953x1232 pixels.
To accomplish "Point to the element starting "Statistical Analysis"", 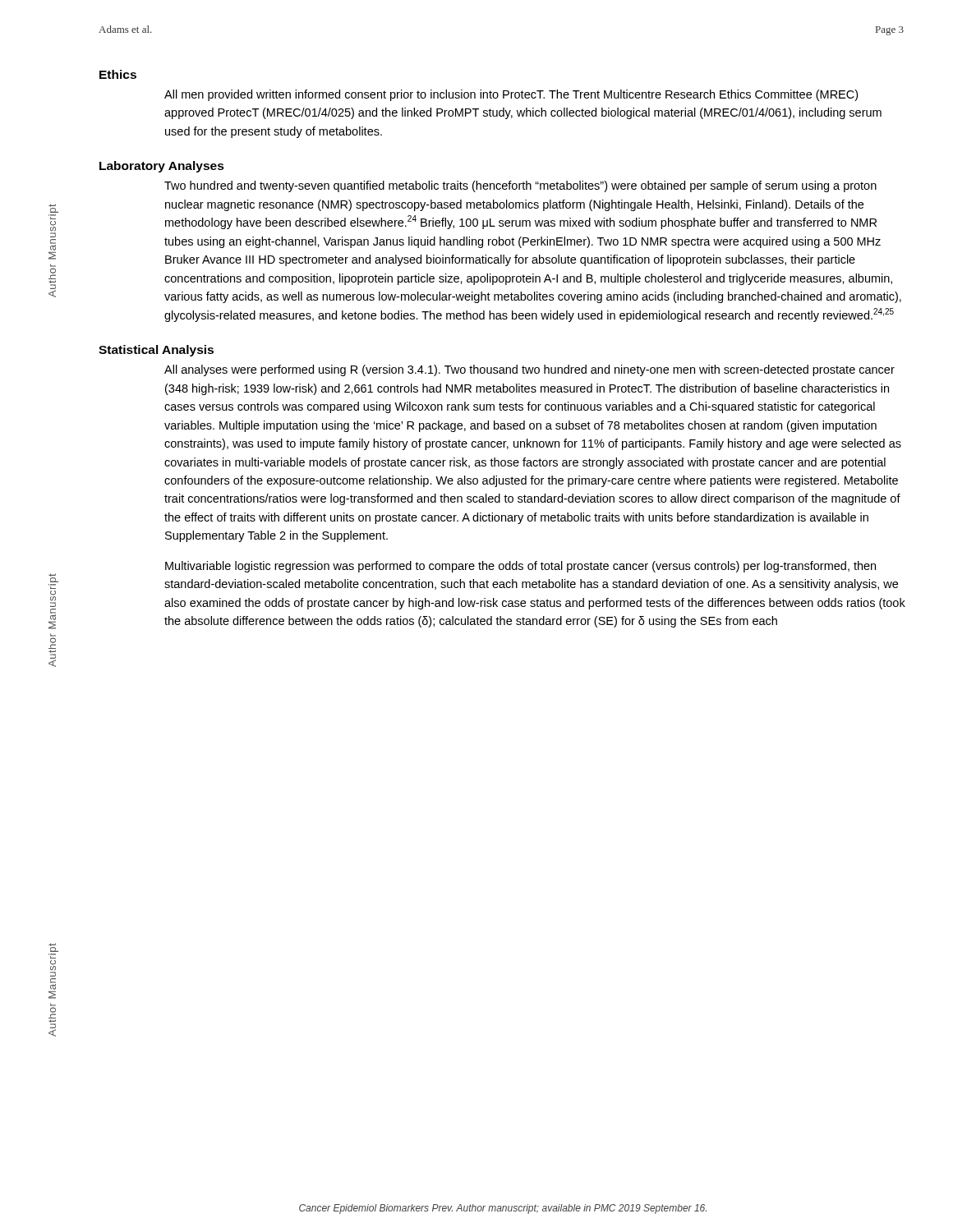I will pyautogui.click(x=156, y=350).
